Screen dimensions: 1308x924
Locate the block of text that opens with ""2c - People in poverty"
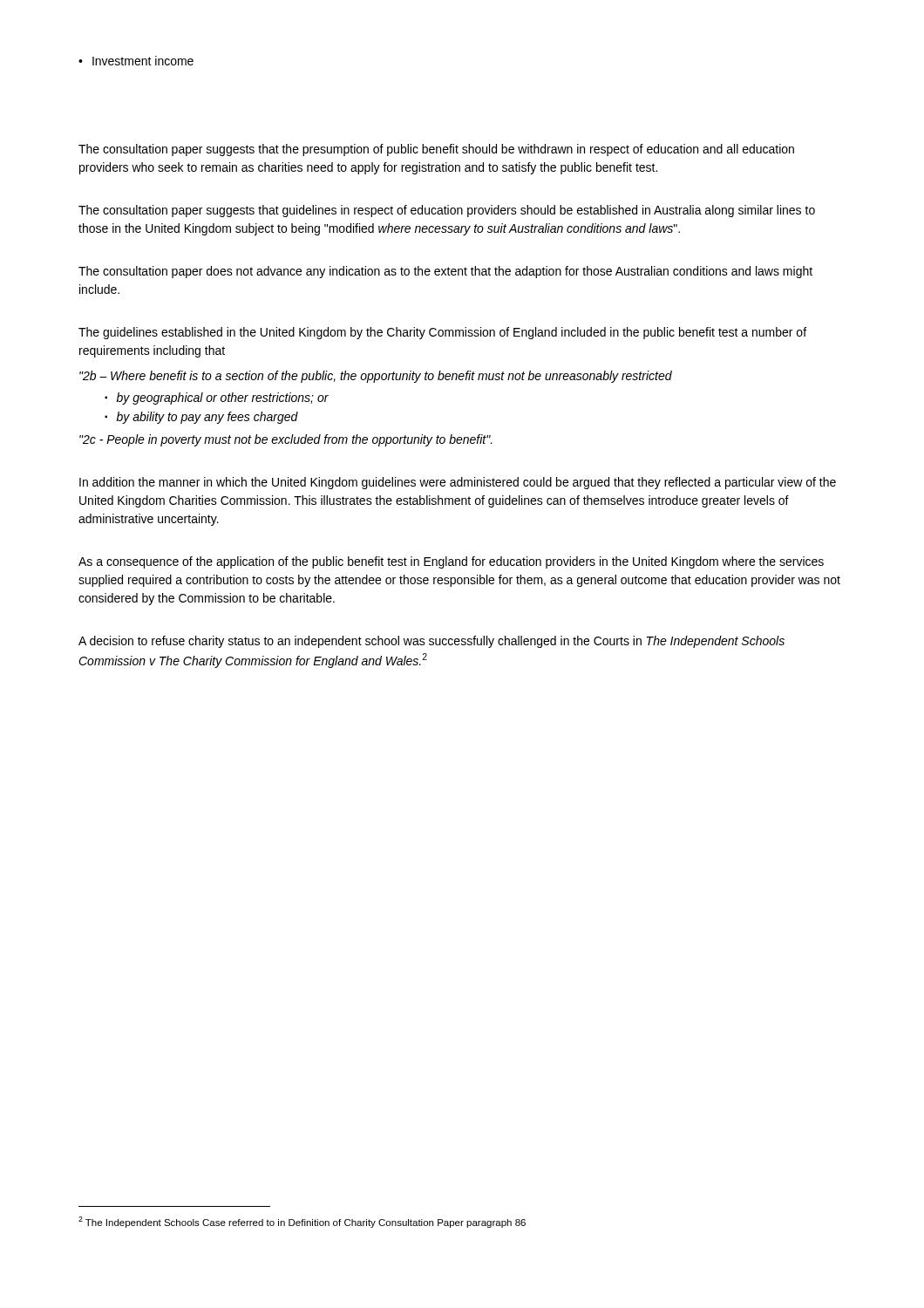click(x=462, y=440)
